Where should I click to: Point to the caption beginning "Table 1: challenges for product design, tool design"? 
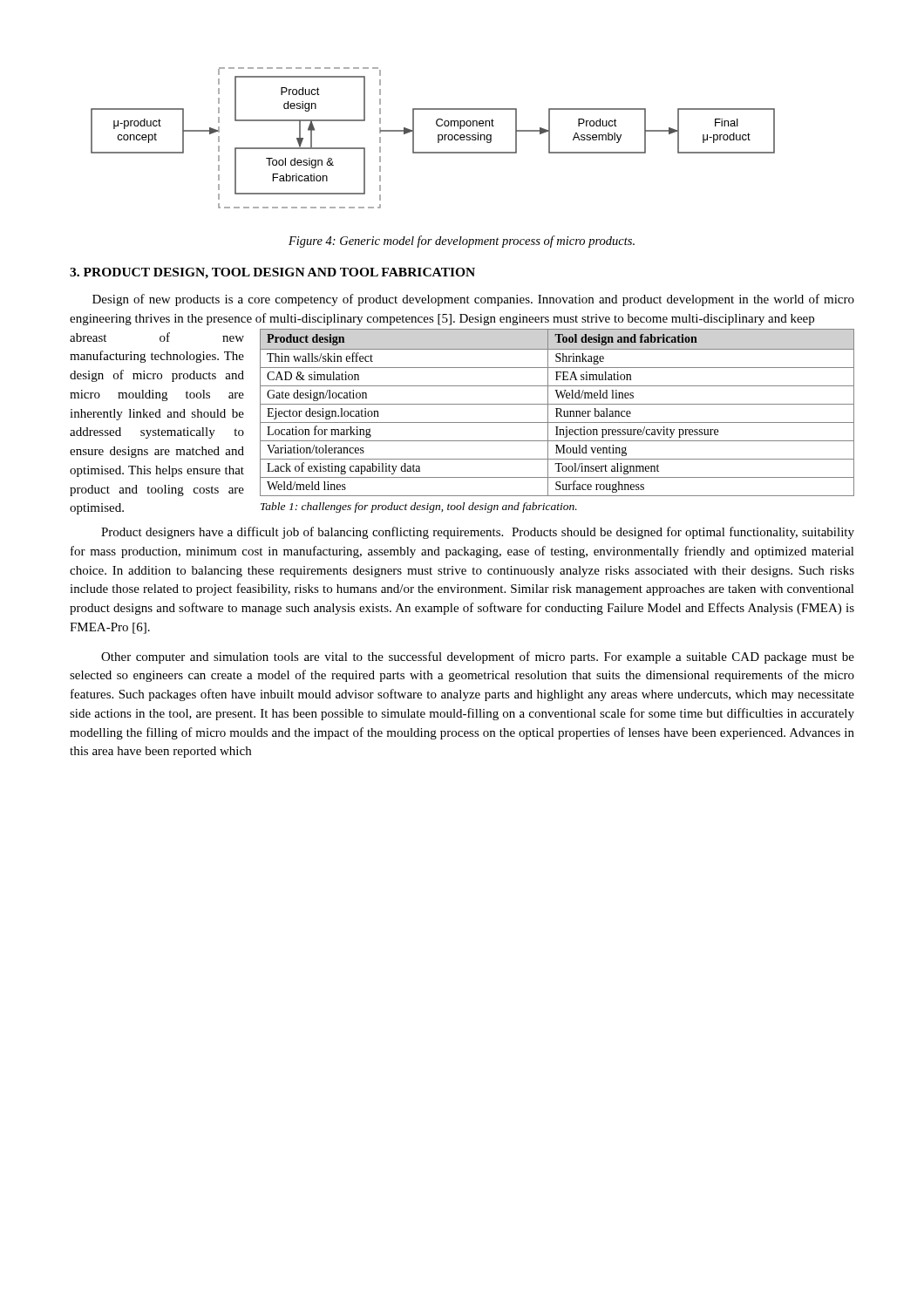click(x=419, y=506)
